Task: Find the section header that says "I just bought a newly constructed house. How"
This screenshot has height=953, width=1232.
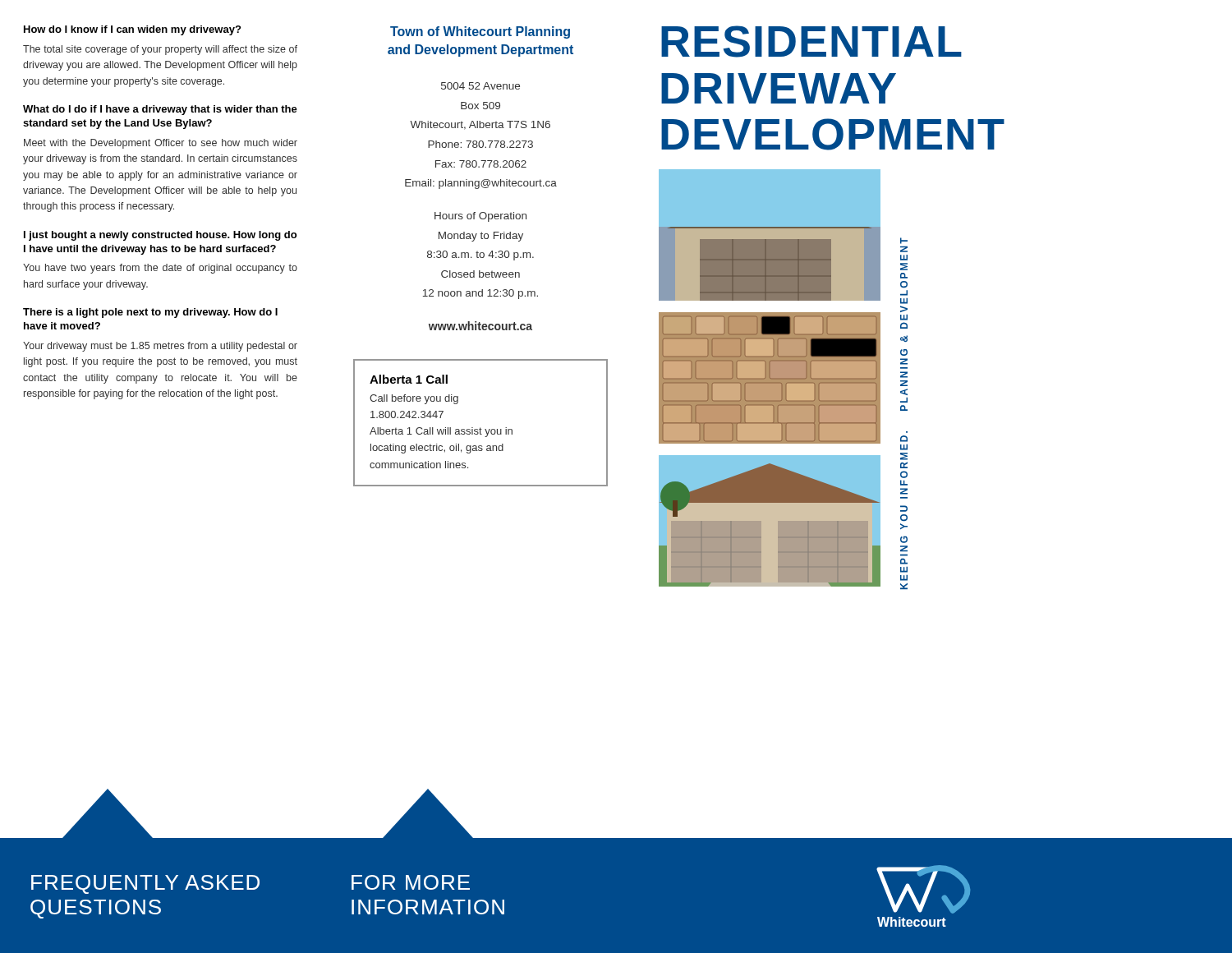Action: [x=160, y=241]
